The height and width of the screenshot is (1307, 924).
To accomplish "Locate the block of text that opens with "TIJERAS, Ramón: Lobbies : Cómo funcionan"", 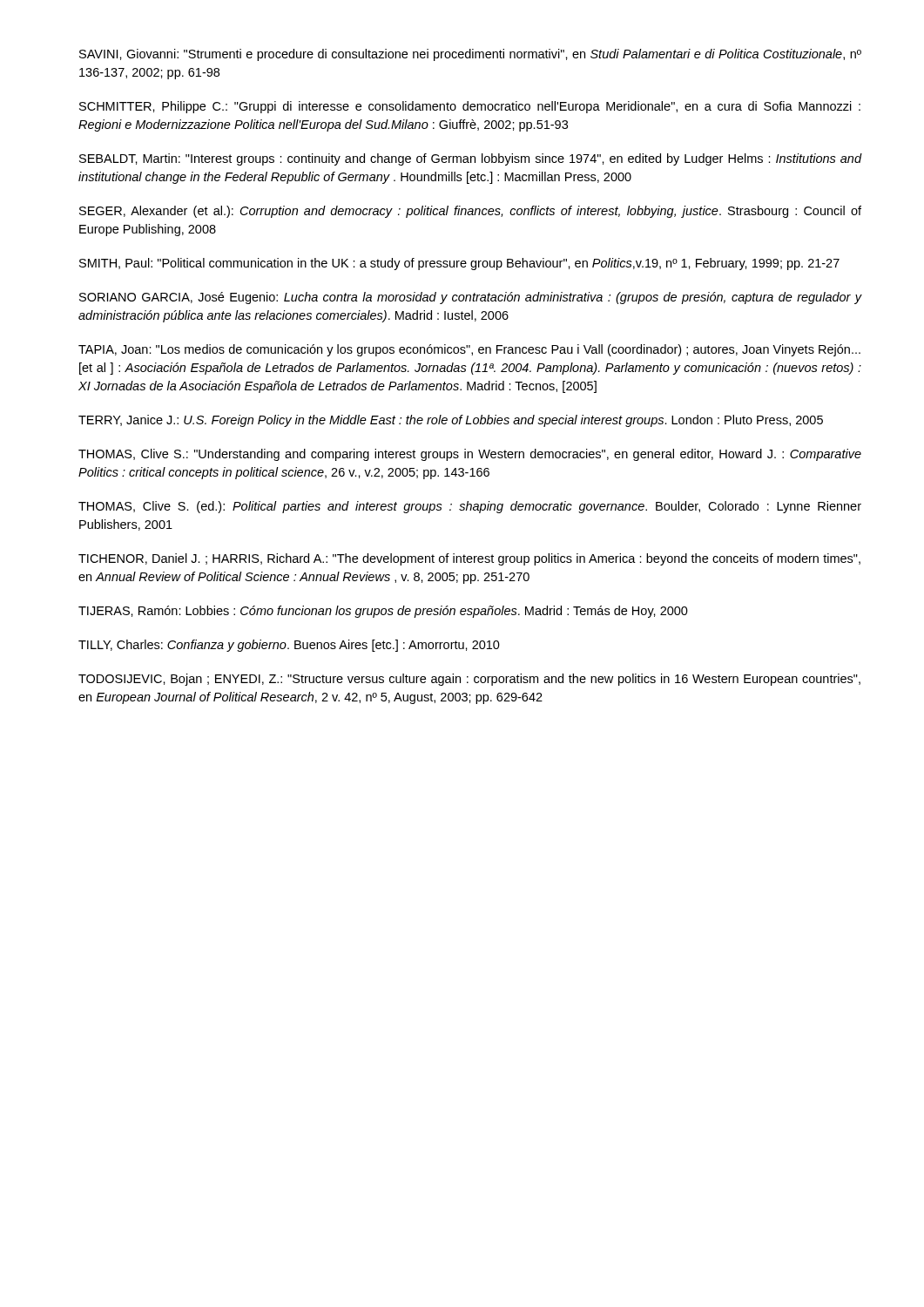I will (x=383, y=611).
